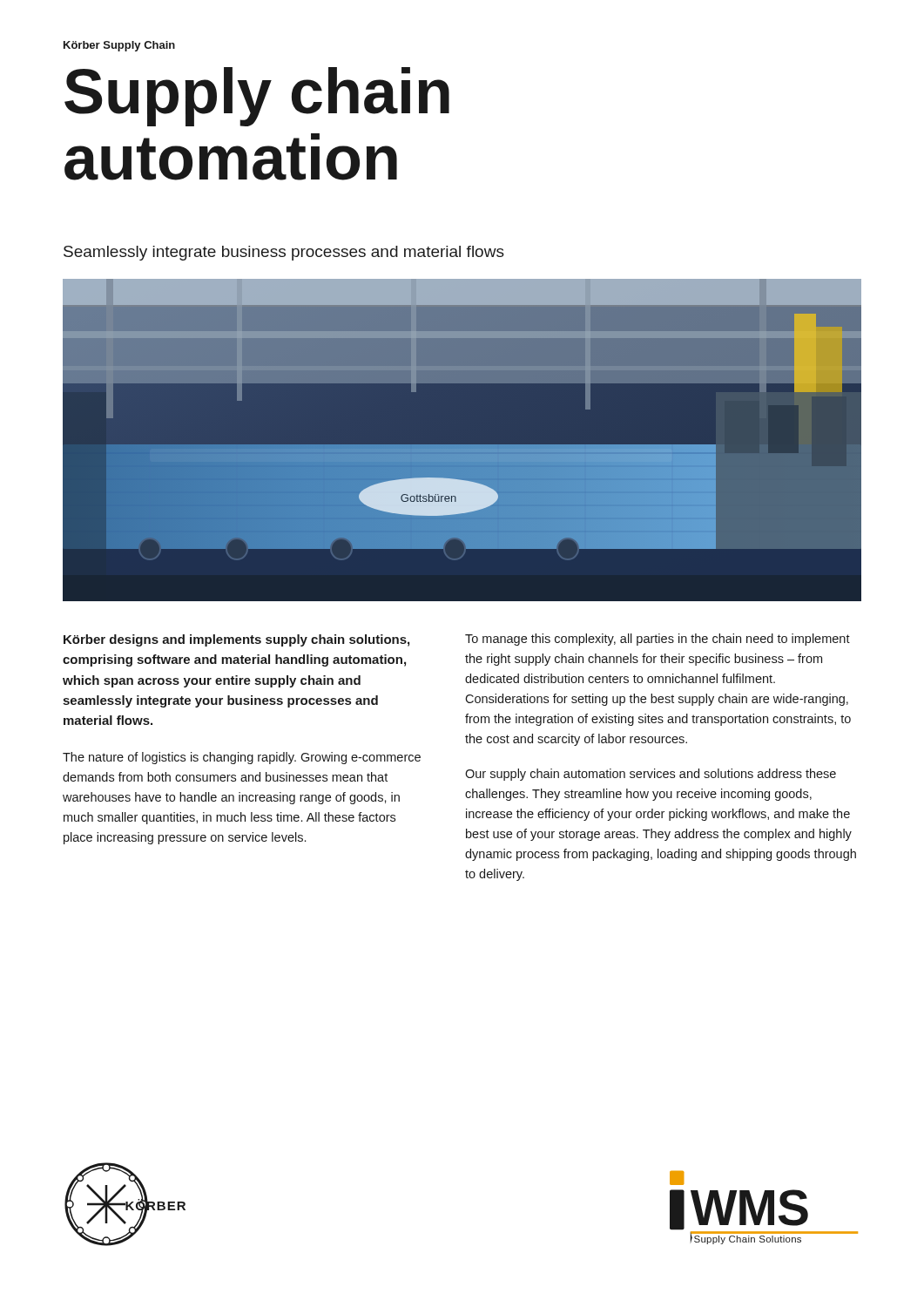Viewport: 924px width, 1307px height.
Task: Find the text block containing "To manage this complexity, all"
Action: [x=658, y=689]
